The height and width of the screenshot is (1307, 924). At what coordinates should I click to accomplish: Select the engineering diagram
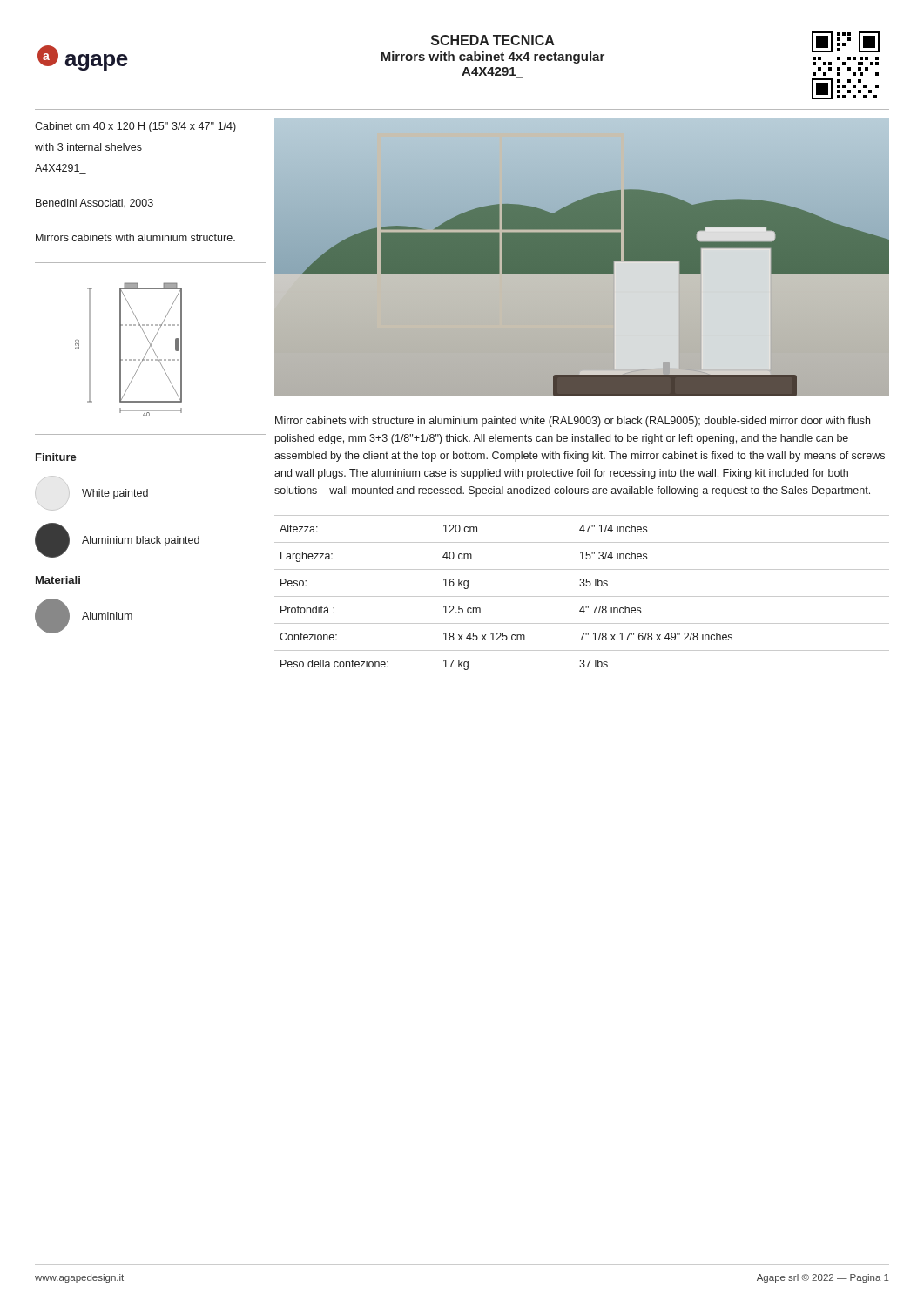(150, 349)
